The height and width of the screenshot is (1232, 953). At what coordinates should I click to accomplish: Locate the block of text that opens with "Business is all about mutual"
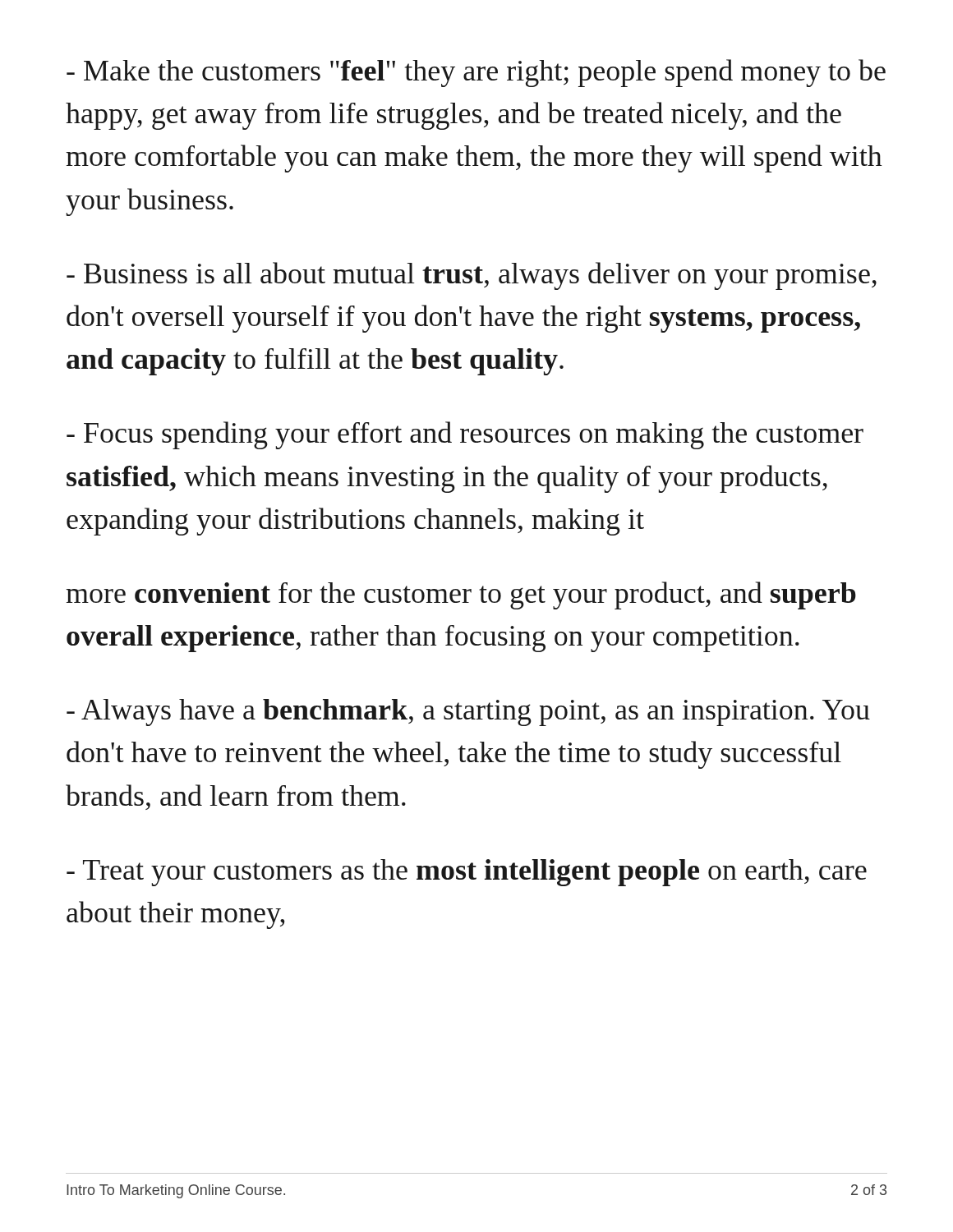(472, 316)
